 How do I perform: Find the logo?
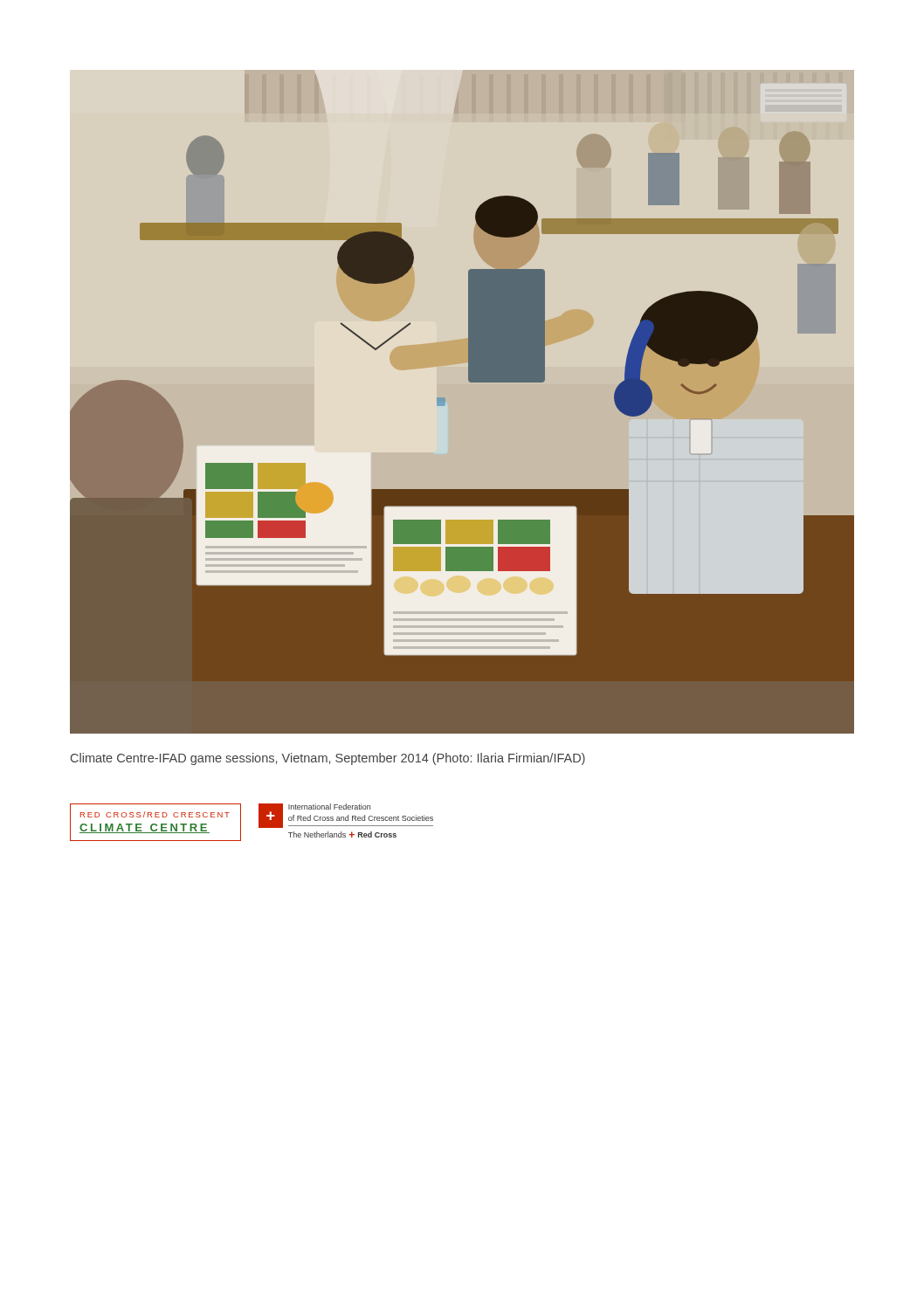[x=252, y=822]
